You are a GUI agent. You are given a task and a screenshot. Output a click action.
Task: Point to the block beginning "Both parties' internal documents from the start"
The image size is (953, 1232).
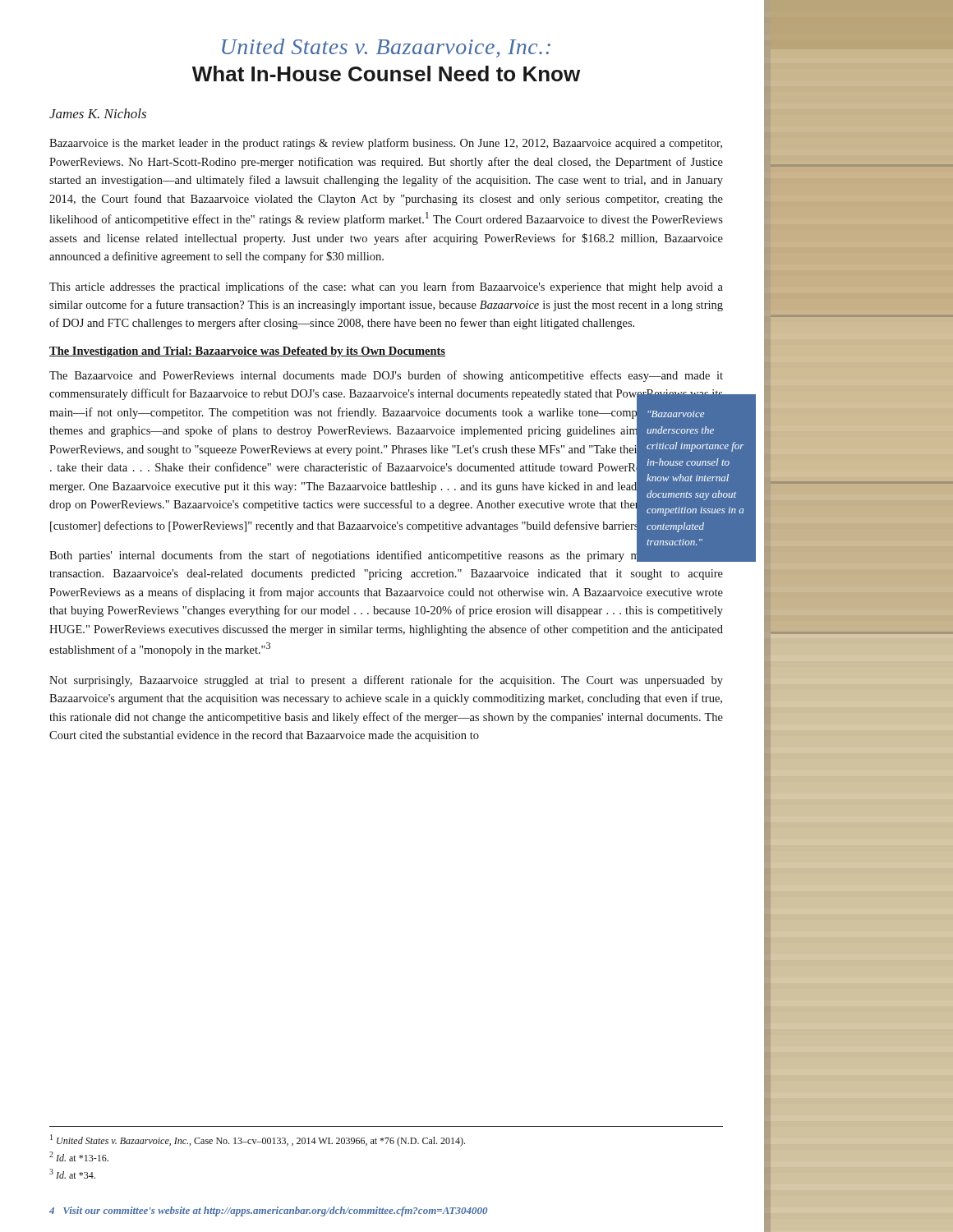click(386, 603)
